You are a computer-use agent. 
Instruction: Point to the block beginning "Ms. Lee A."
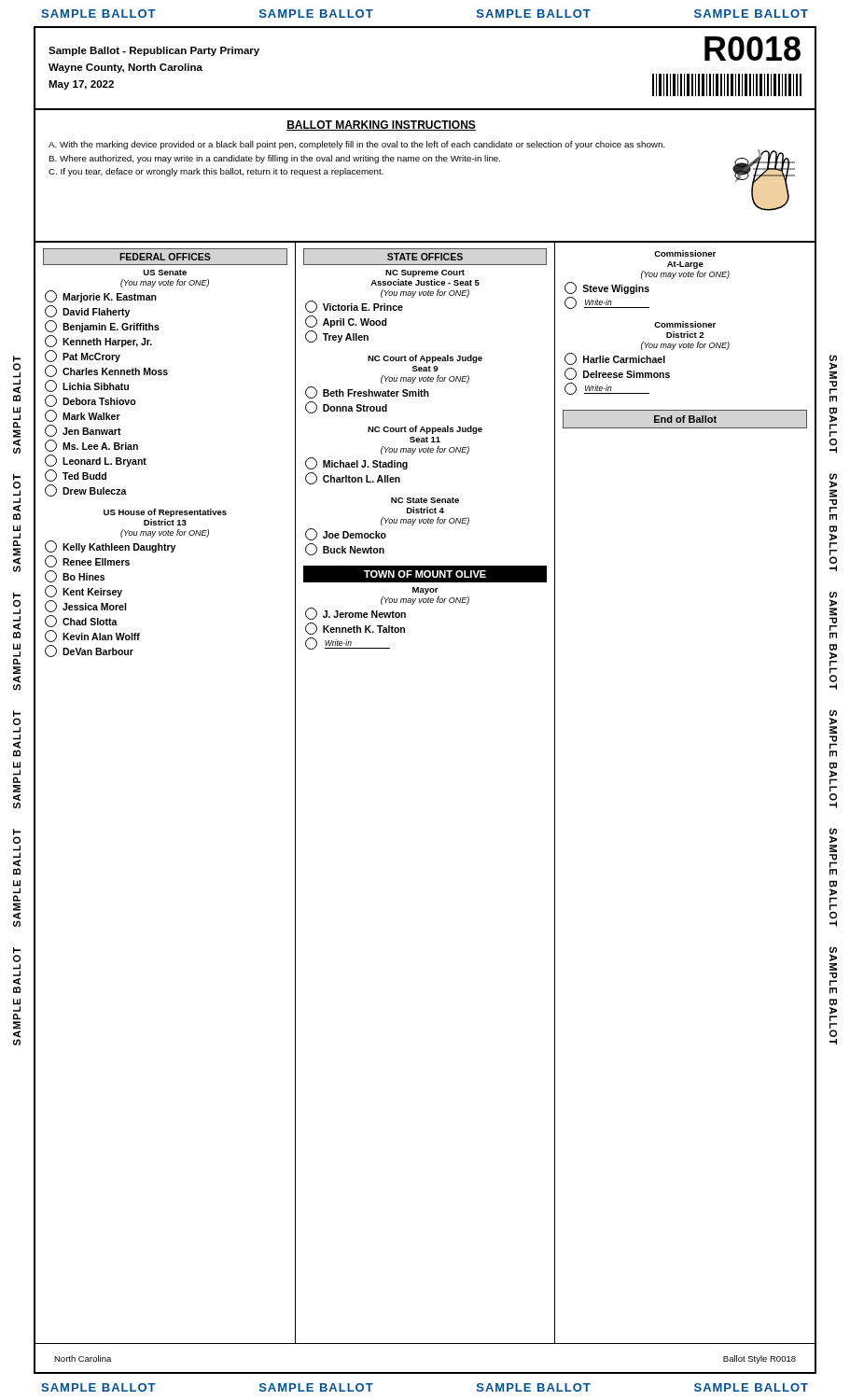pyautogui.click(x=92, y=446)
